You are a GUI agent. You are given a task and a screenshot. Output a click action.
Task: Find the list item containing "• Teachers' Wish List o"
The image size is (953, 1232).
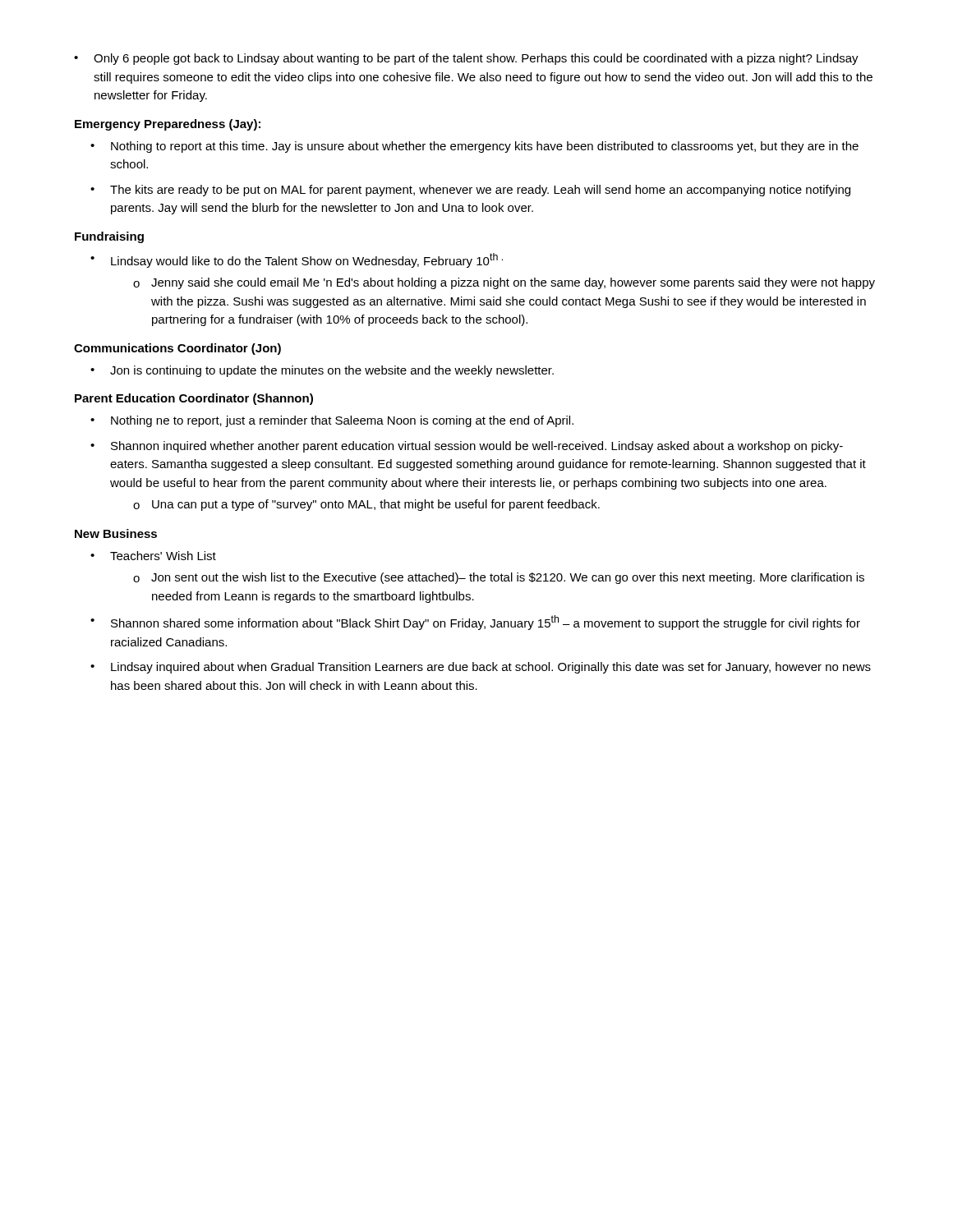485,576
